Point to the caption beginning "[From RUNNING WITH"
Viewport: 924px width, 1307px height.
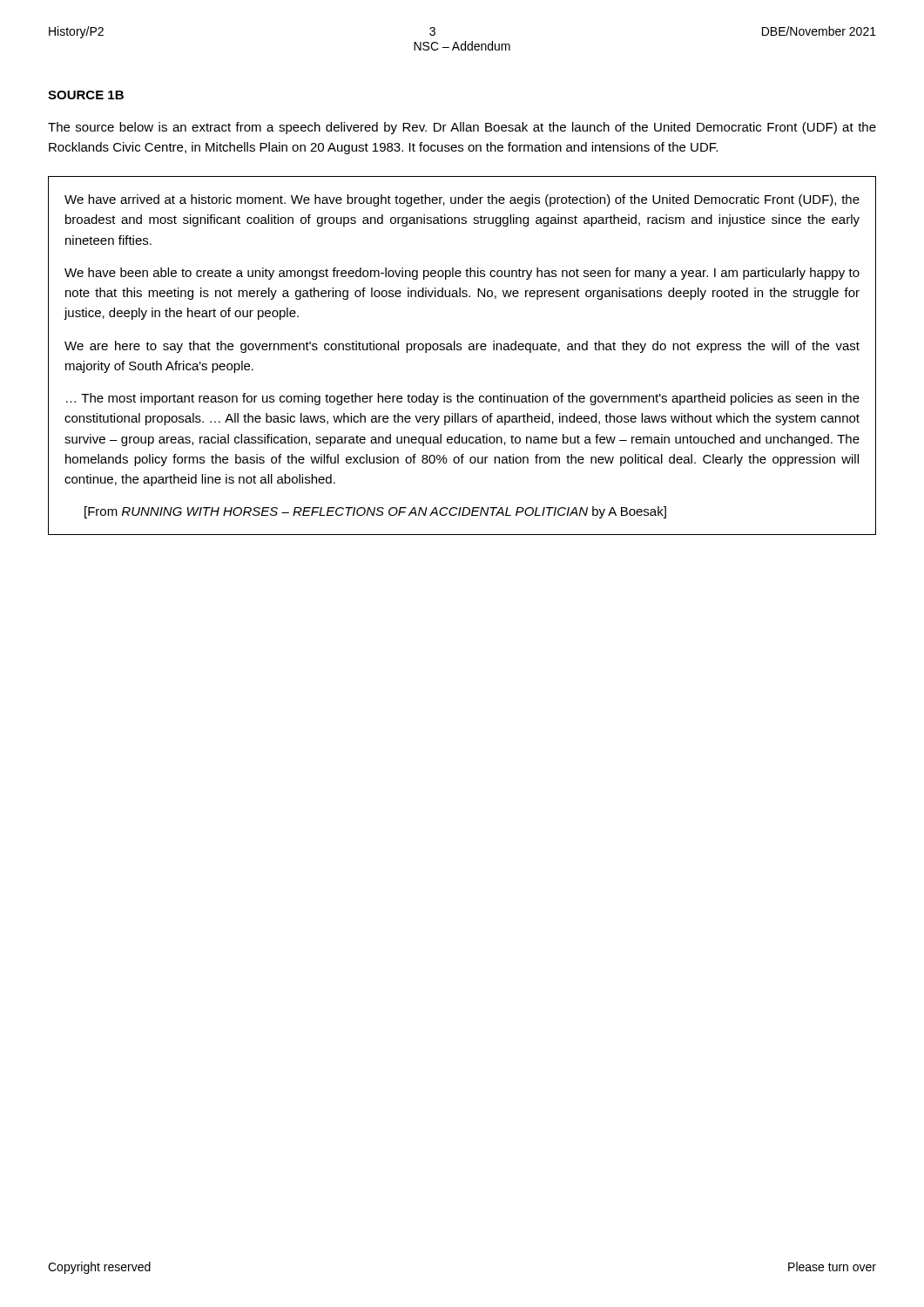(375, 511)
